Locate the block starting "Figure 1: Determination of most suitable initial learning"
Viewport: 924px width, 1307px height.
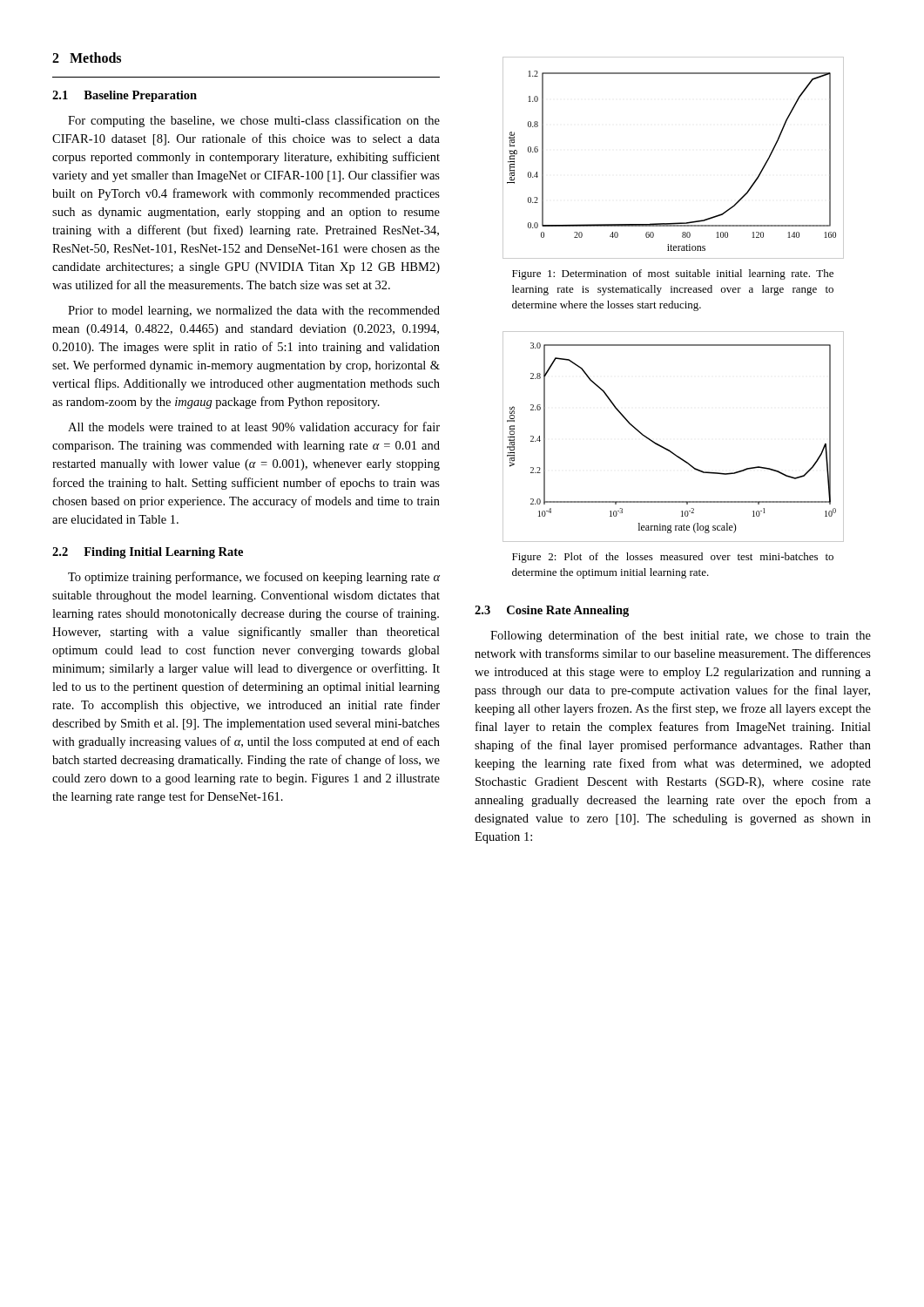(673, 289)
